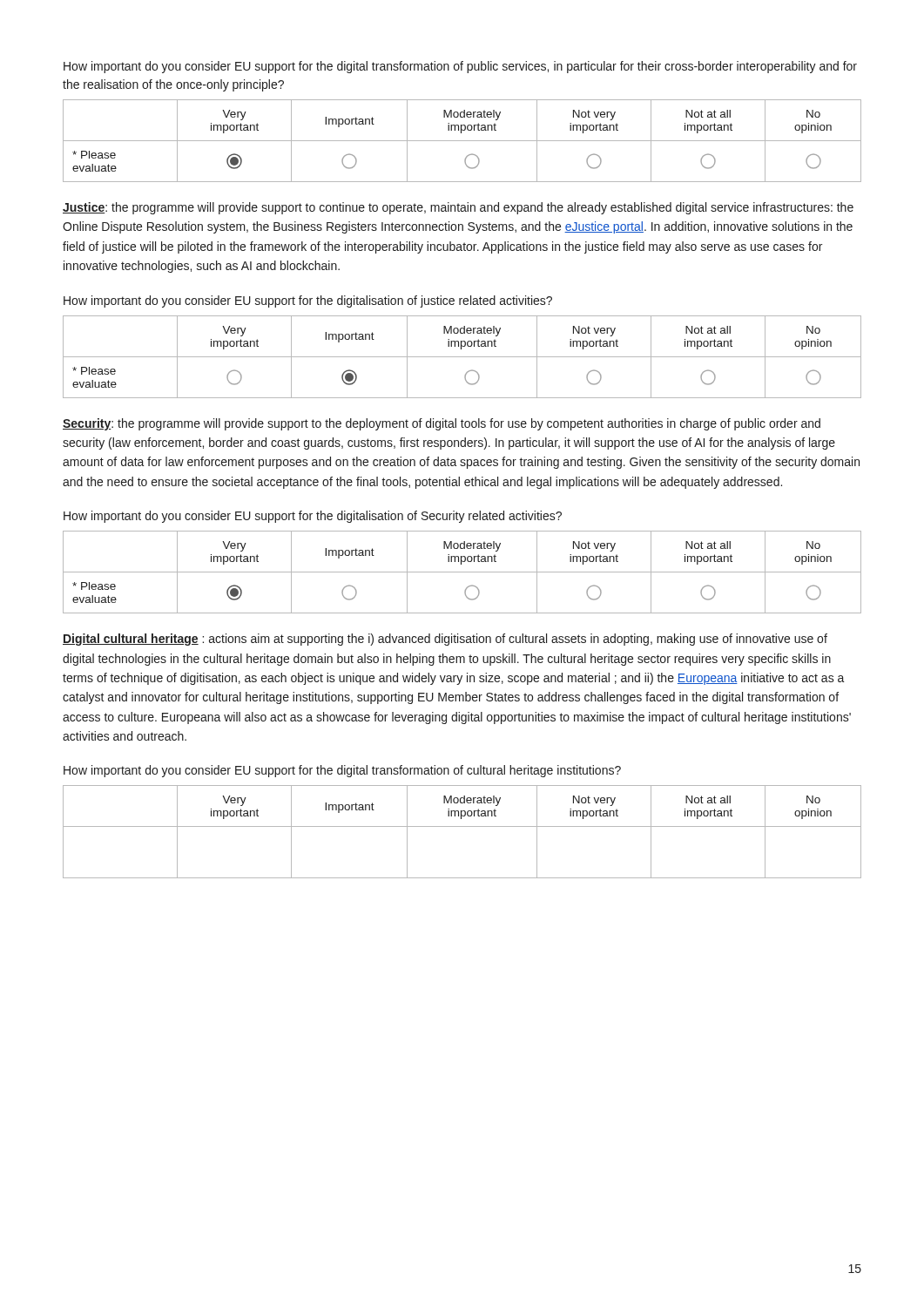This screenshot has width=924, height=1307.
Task: Find the block on this page that starts "Justice: the programme will provide support to continue"
Action: 458,237
